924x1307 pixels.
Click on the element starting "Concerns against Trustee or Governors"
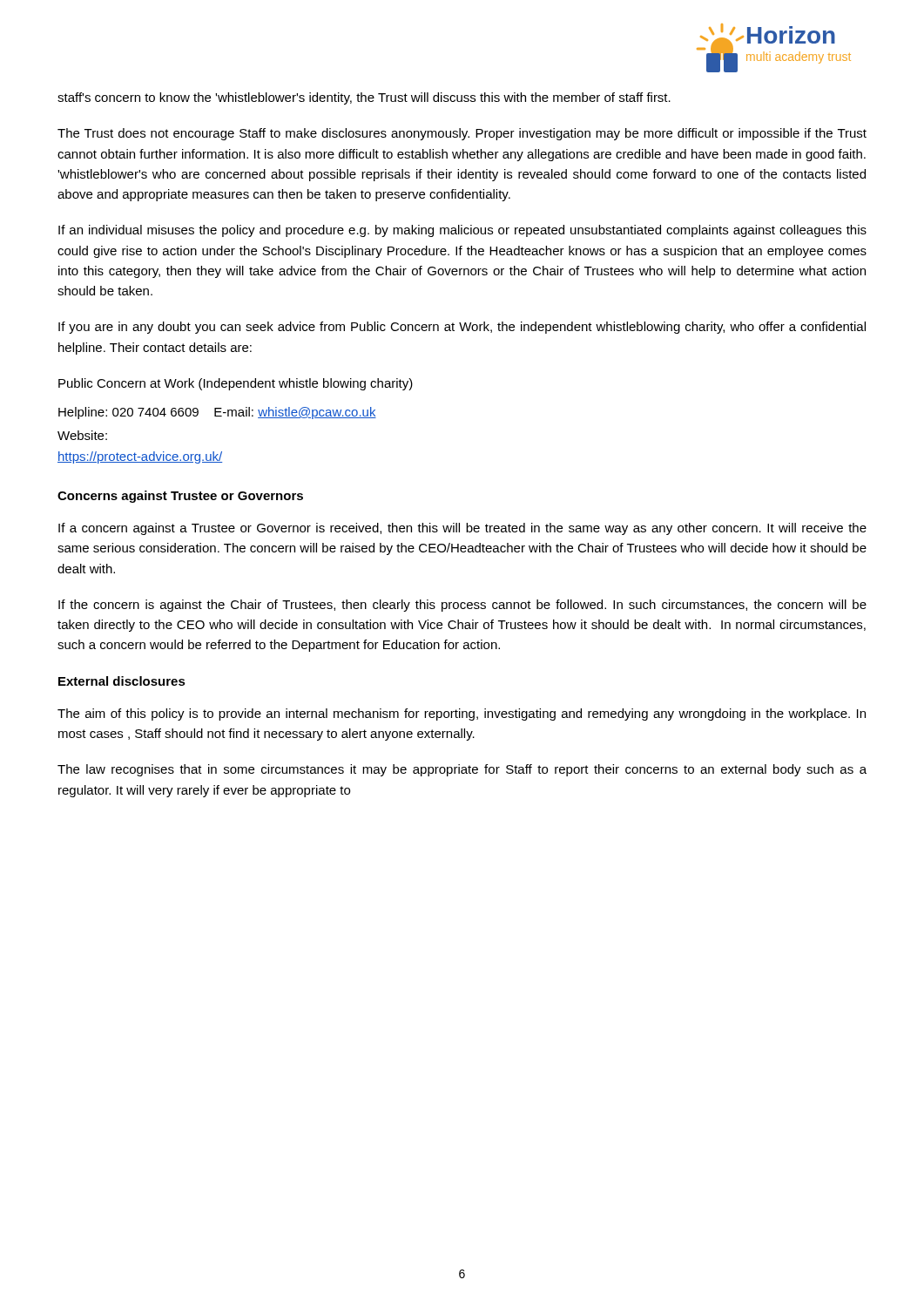[x=181, y=495]
